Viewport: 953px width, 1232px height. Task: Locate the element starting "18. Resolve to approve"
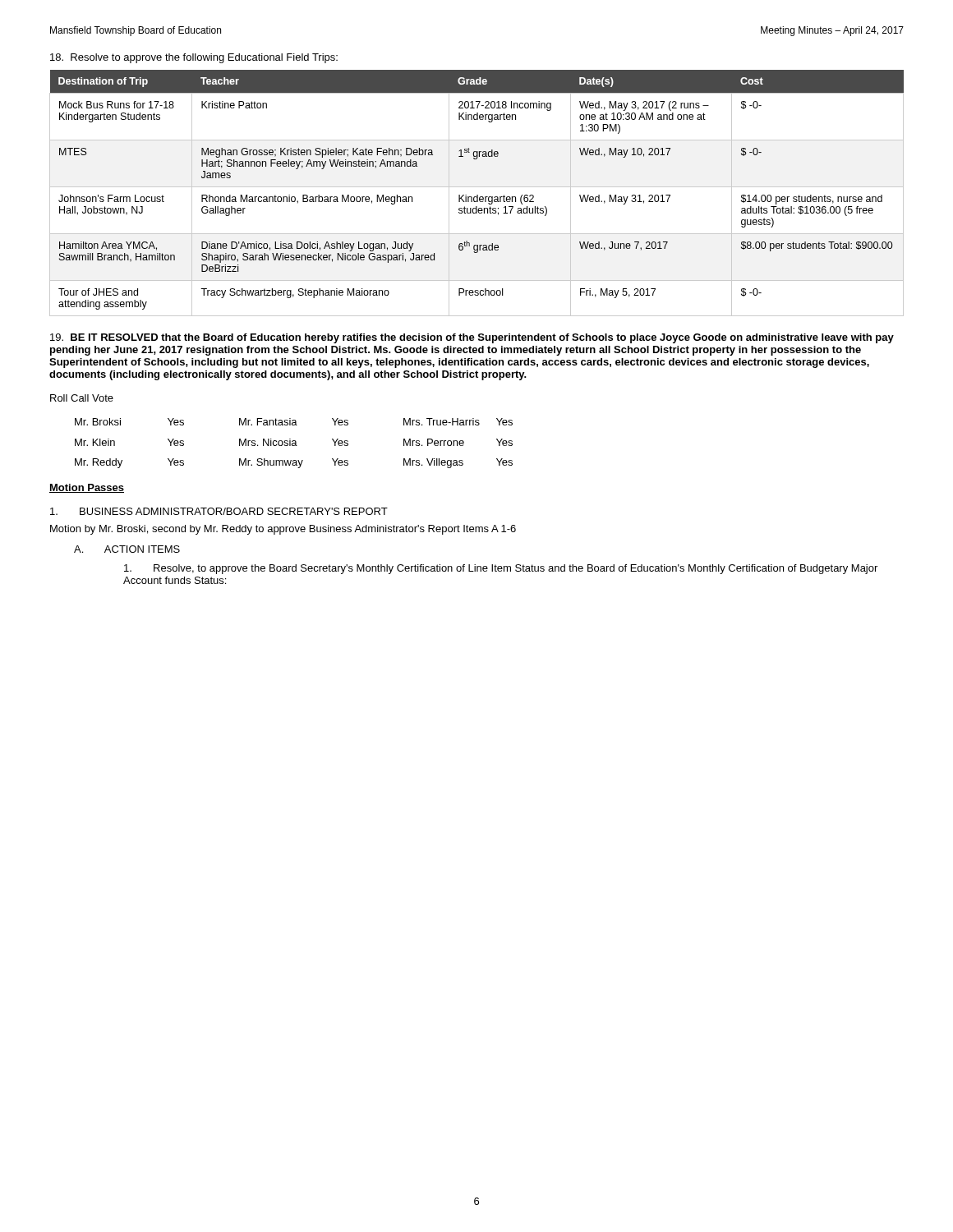(194, 57)
